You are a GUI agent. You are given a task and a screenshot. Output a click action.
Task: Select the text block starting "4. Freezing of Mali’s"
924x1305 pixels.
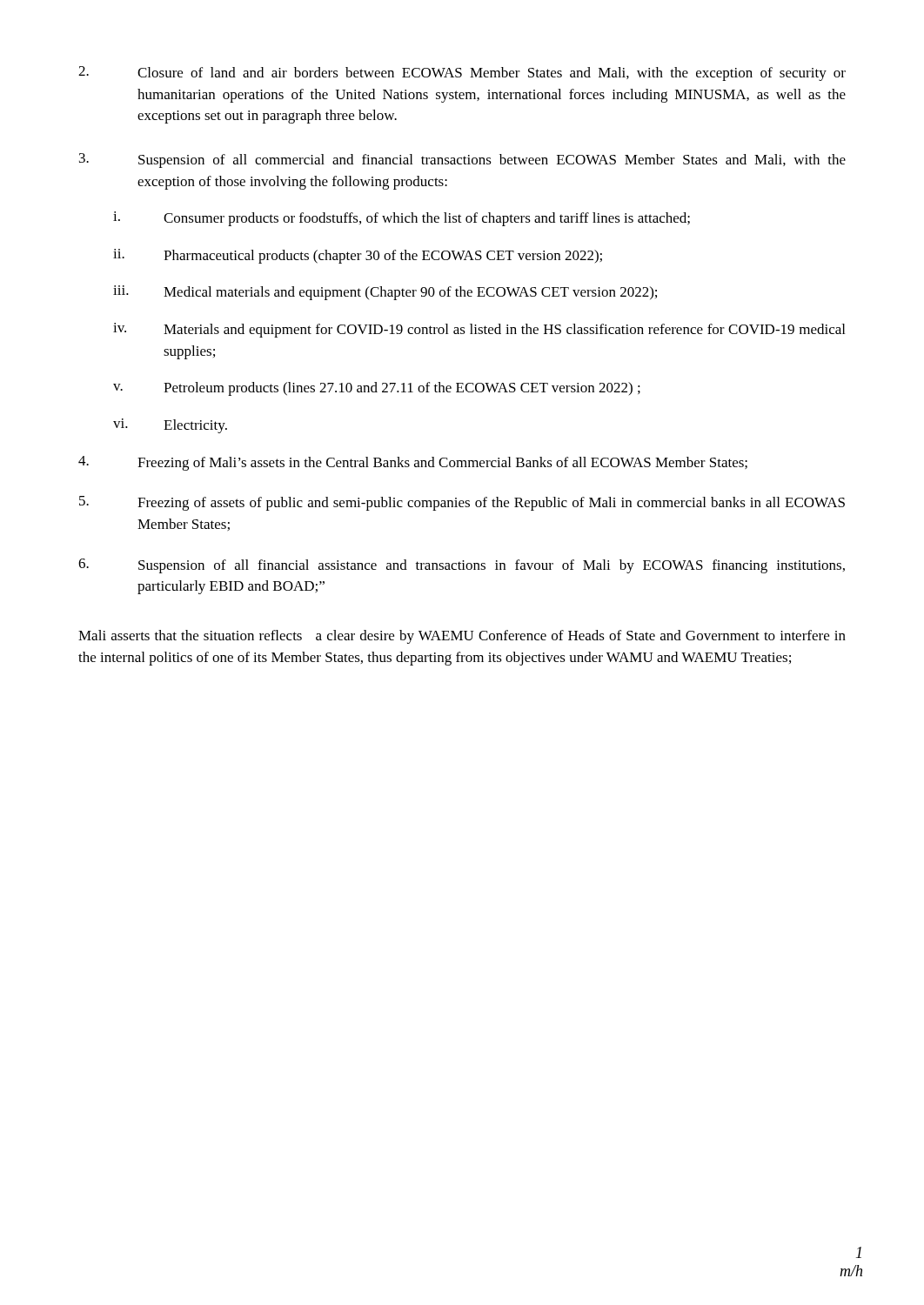tap(462, 463)
